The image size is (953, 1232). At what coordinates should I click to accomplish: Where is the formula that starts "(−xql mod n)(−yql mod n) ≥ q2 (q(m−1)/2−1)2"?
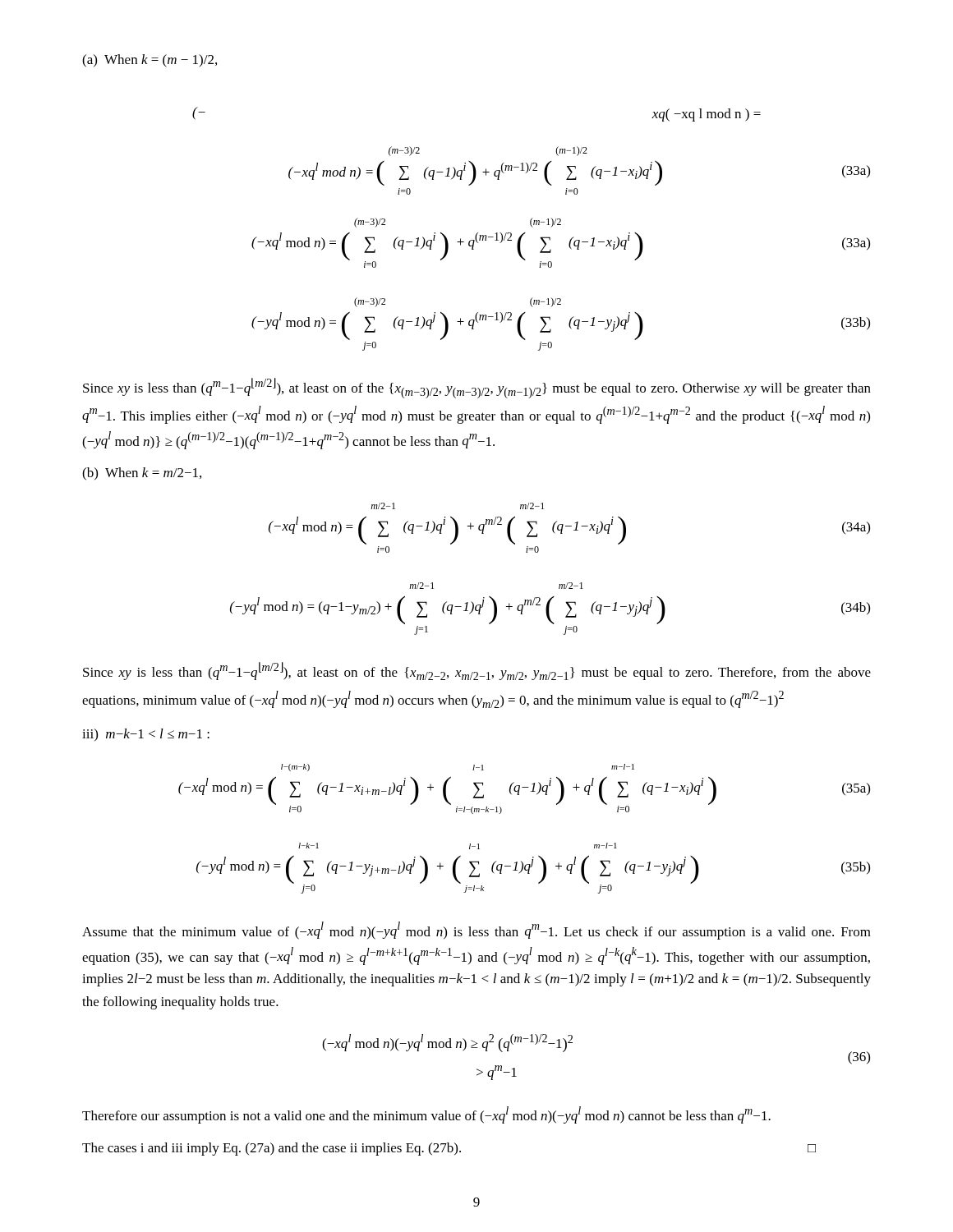pos(476,1057)
